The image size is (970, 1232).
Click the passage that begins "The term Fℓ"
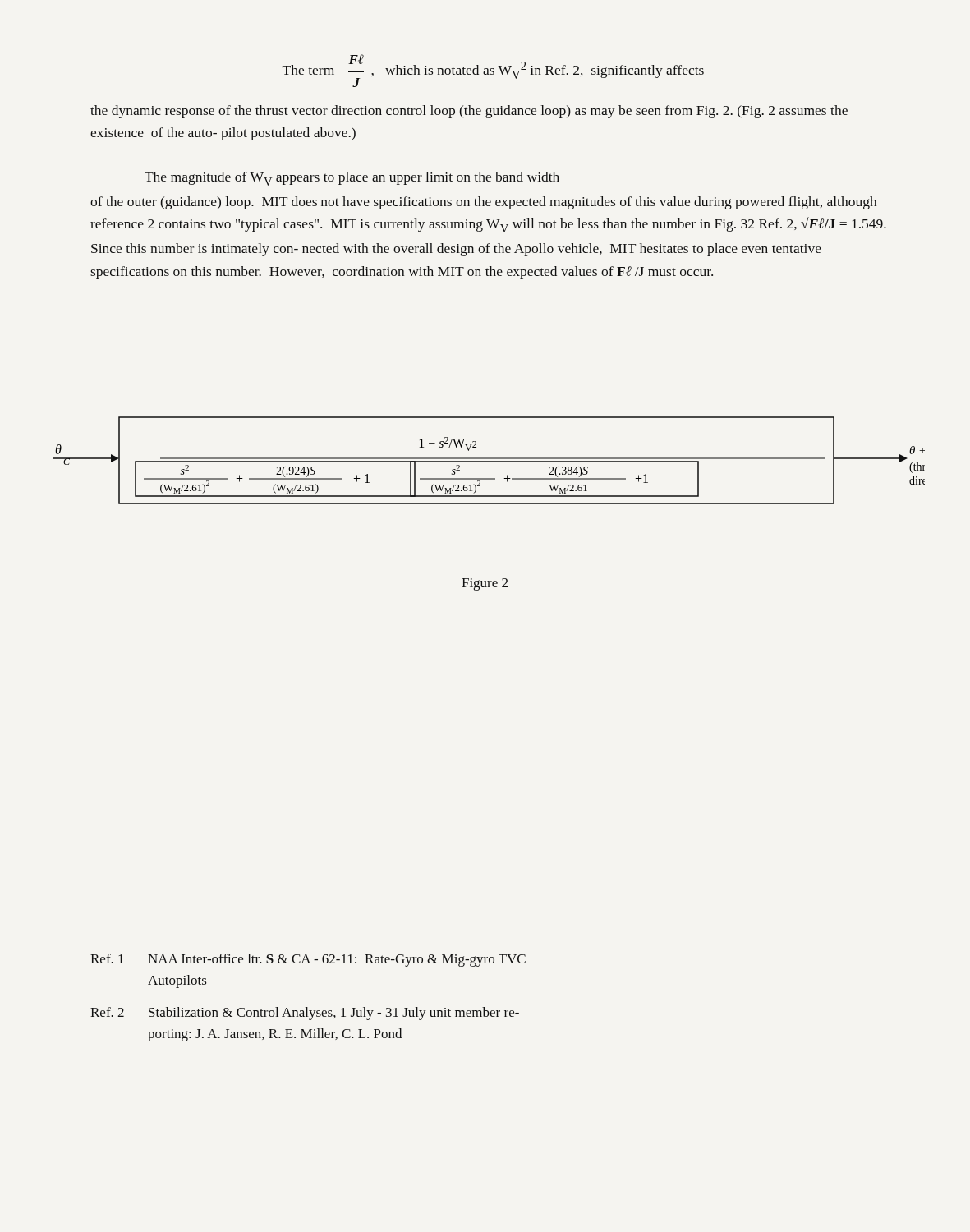point(493,166)
